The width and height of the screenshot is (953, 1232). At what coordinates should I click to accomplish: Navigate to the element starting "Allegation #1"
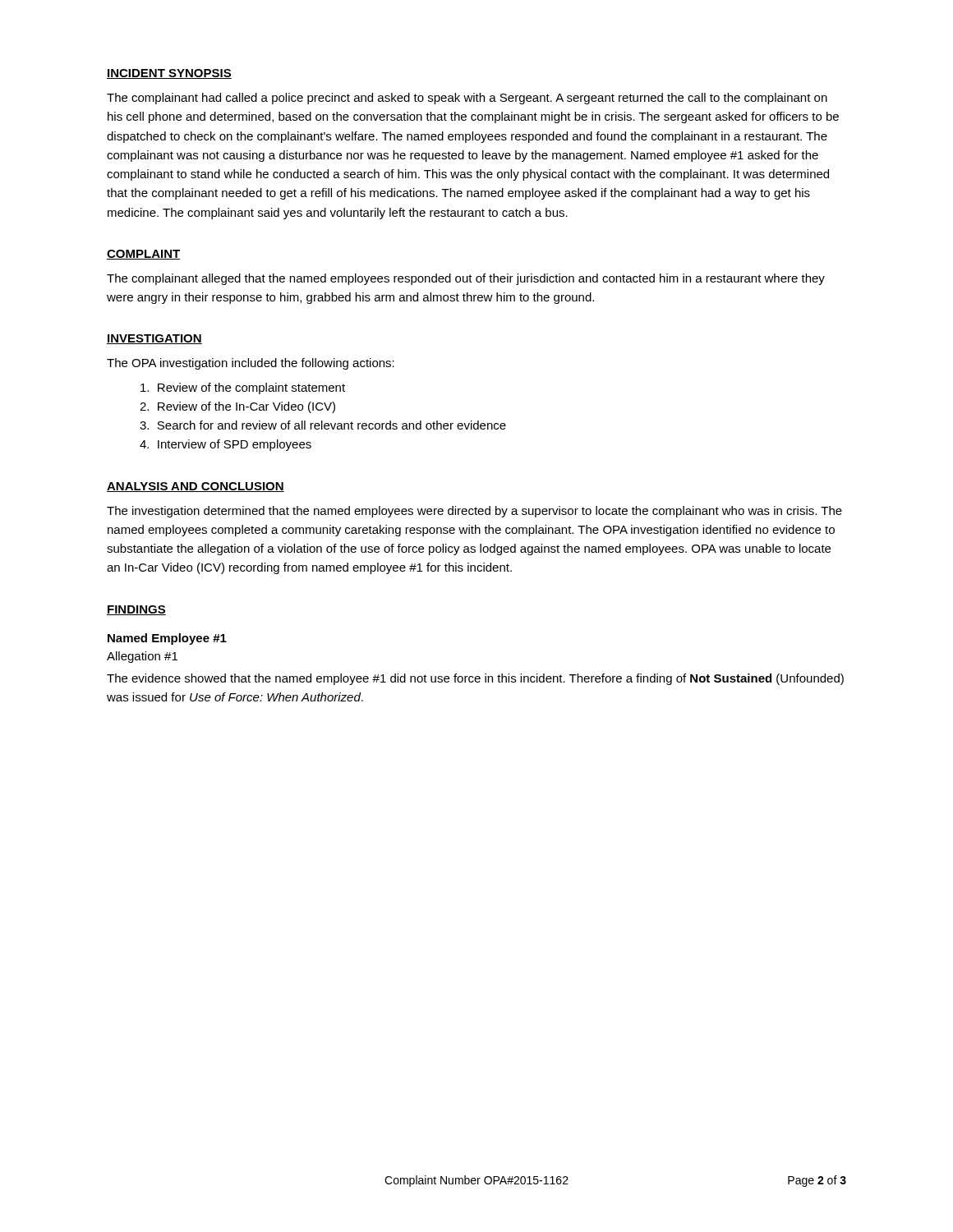(x=142, y=657)
